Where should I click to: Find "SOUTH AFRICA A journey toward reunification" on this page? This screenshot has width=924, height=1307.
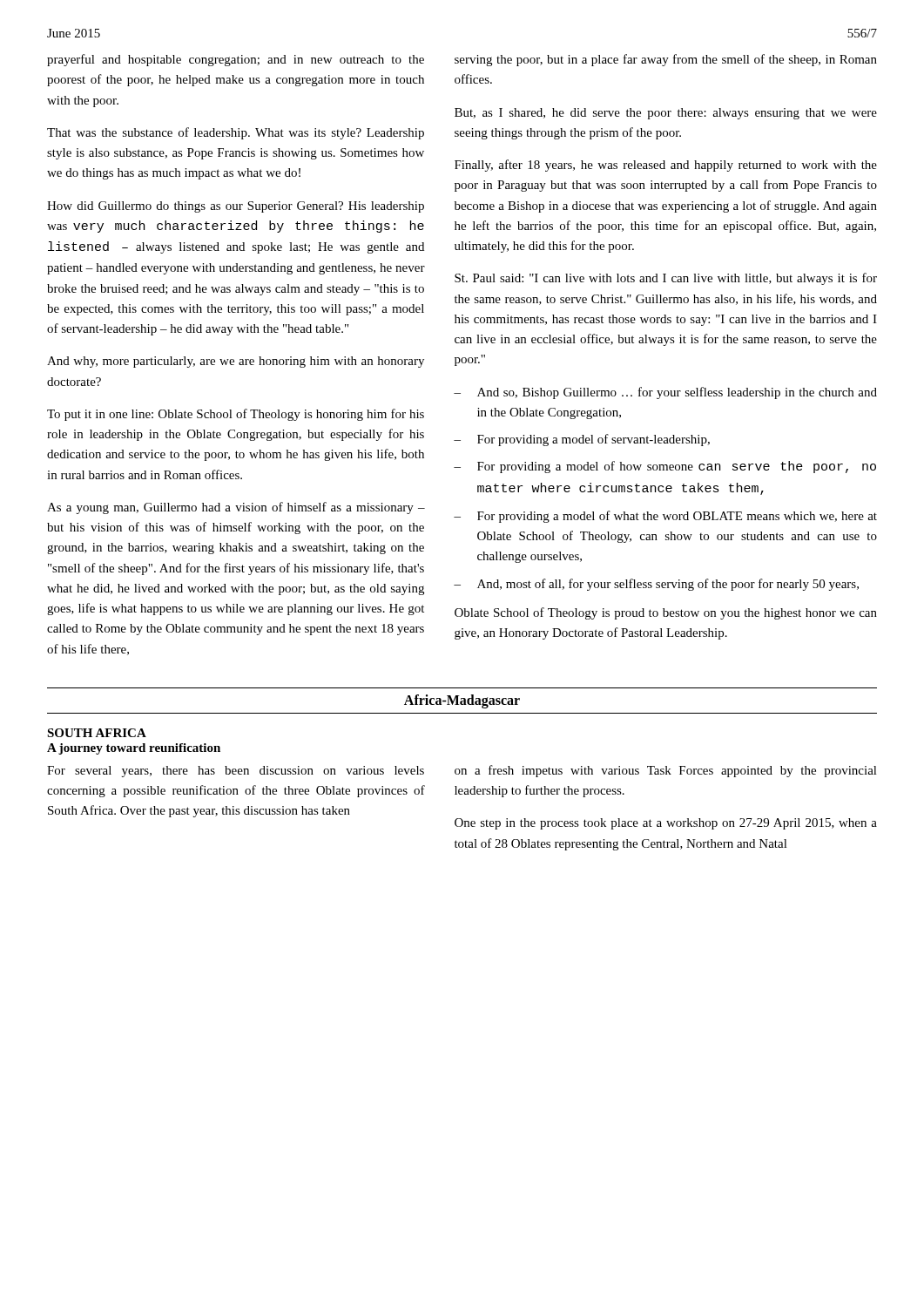tap(134, 740)
